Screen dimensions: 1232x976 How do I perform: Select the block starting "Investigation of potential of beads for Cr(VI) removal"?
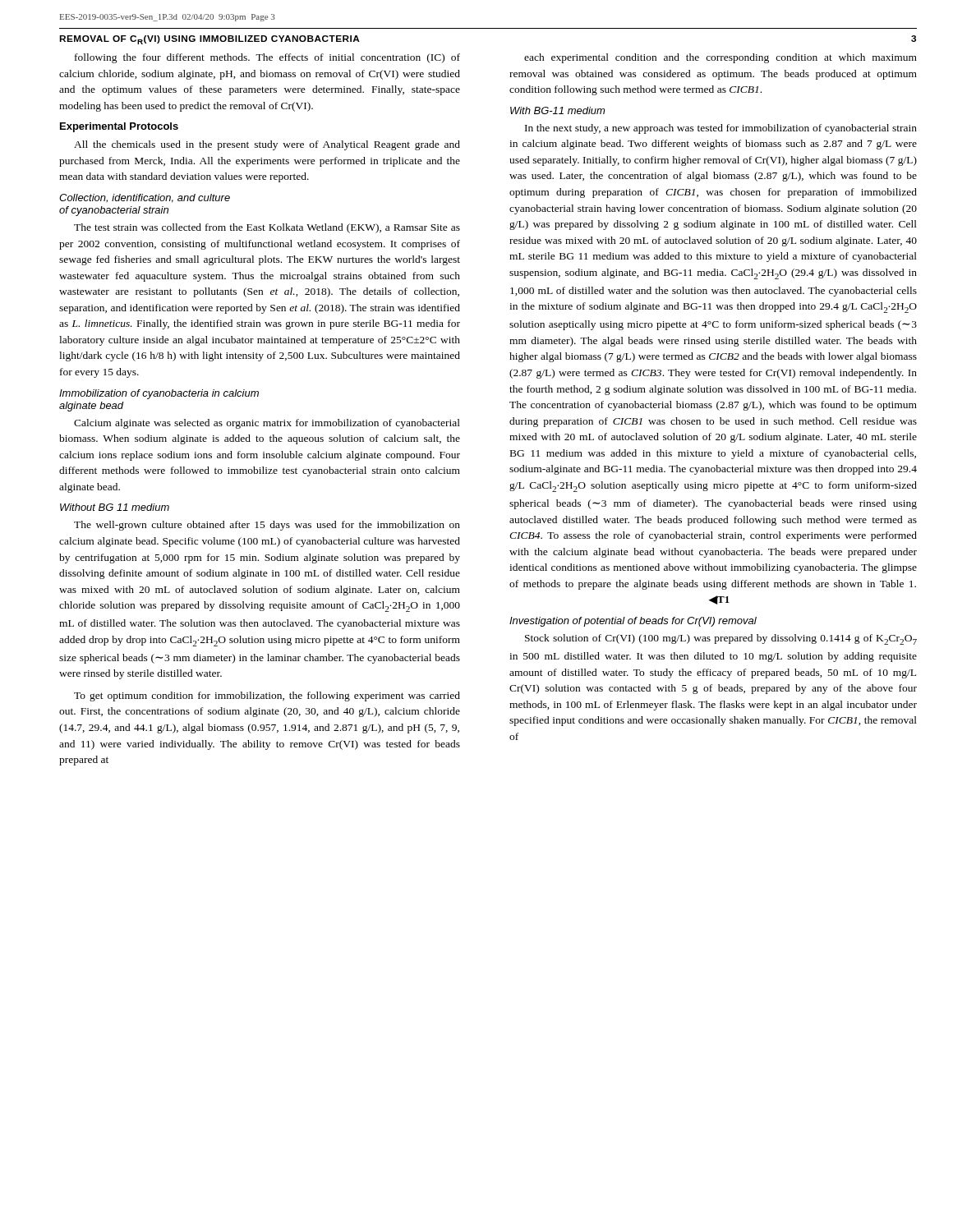633,621
